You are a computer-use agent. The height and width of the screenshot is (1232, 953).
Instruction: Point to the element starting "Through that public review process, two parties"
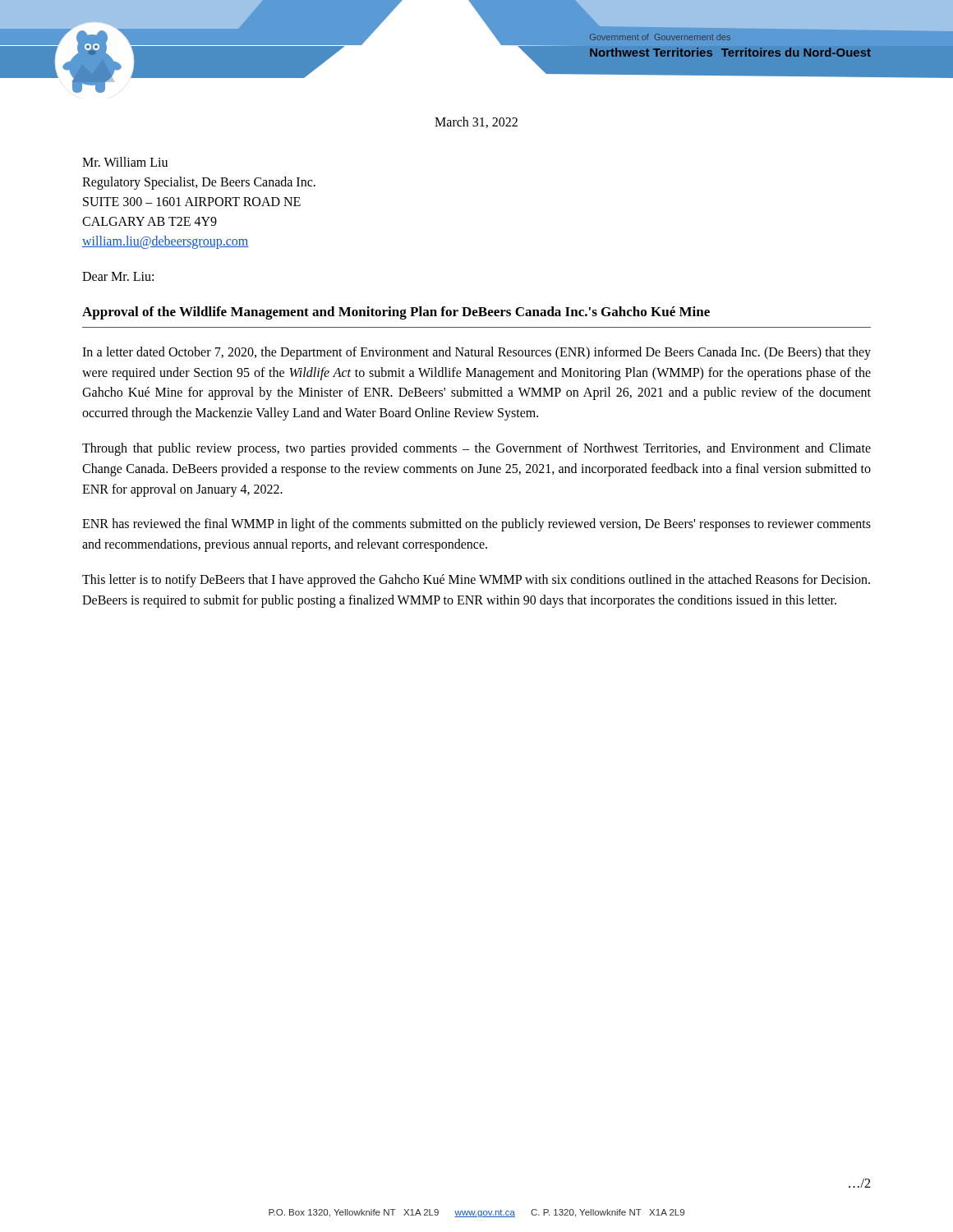(x=476, y=468)
